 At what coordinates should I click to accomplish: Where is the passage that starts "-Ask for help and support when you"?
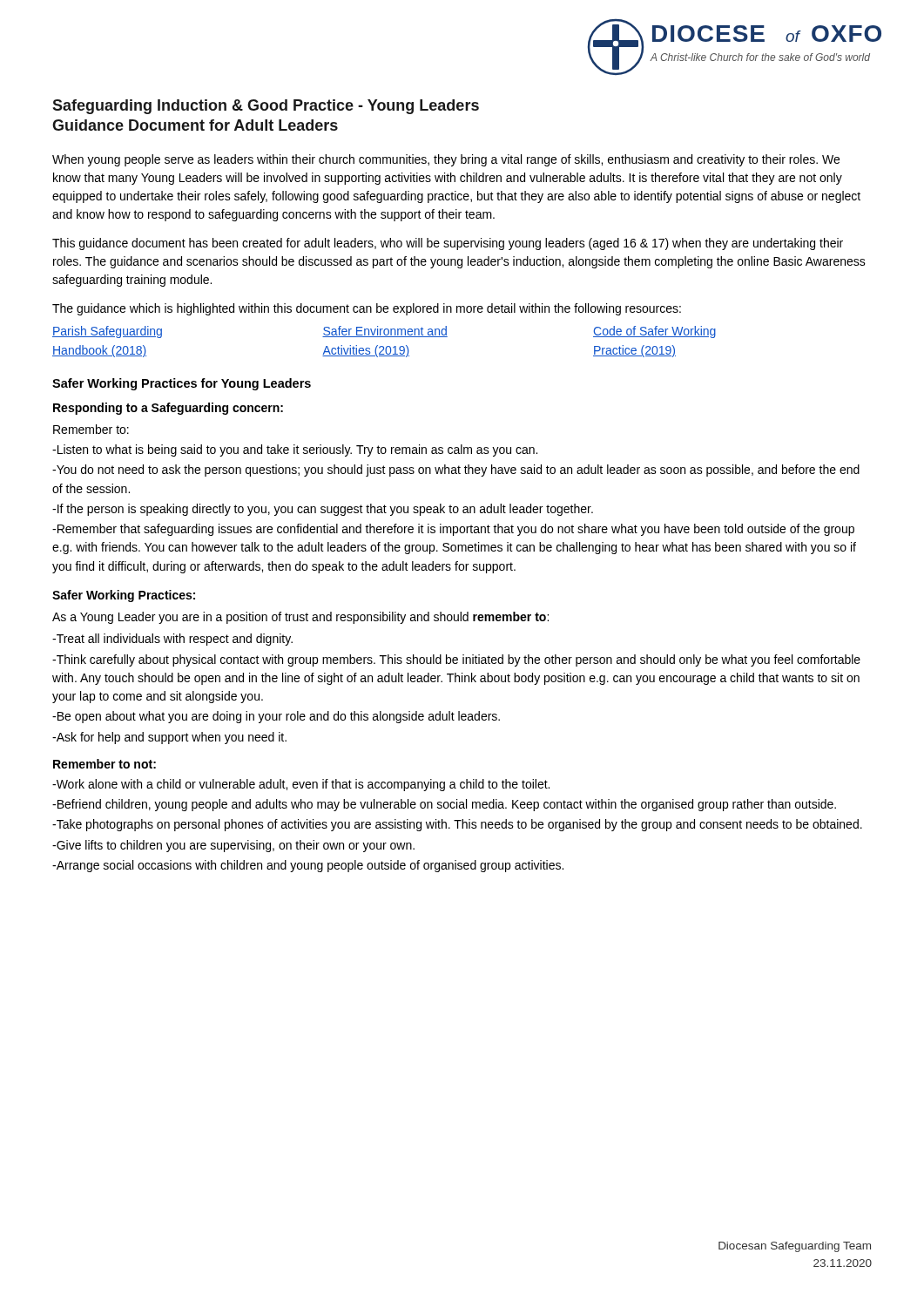[169, 738]
